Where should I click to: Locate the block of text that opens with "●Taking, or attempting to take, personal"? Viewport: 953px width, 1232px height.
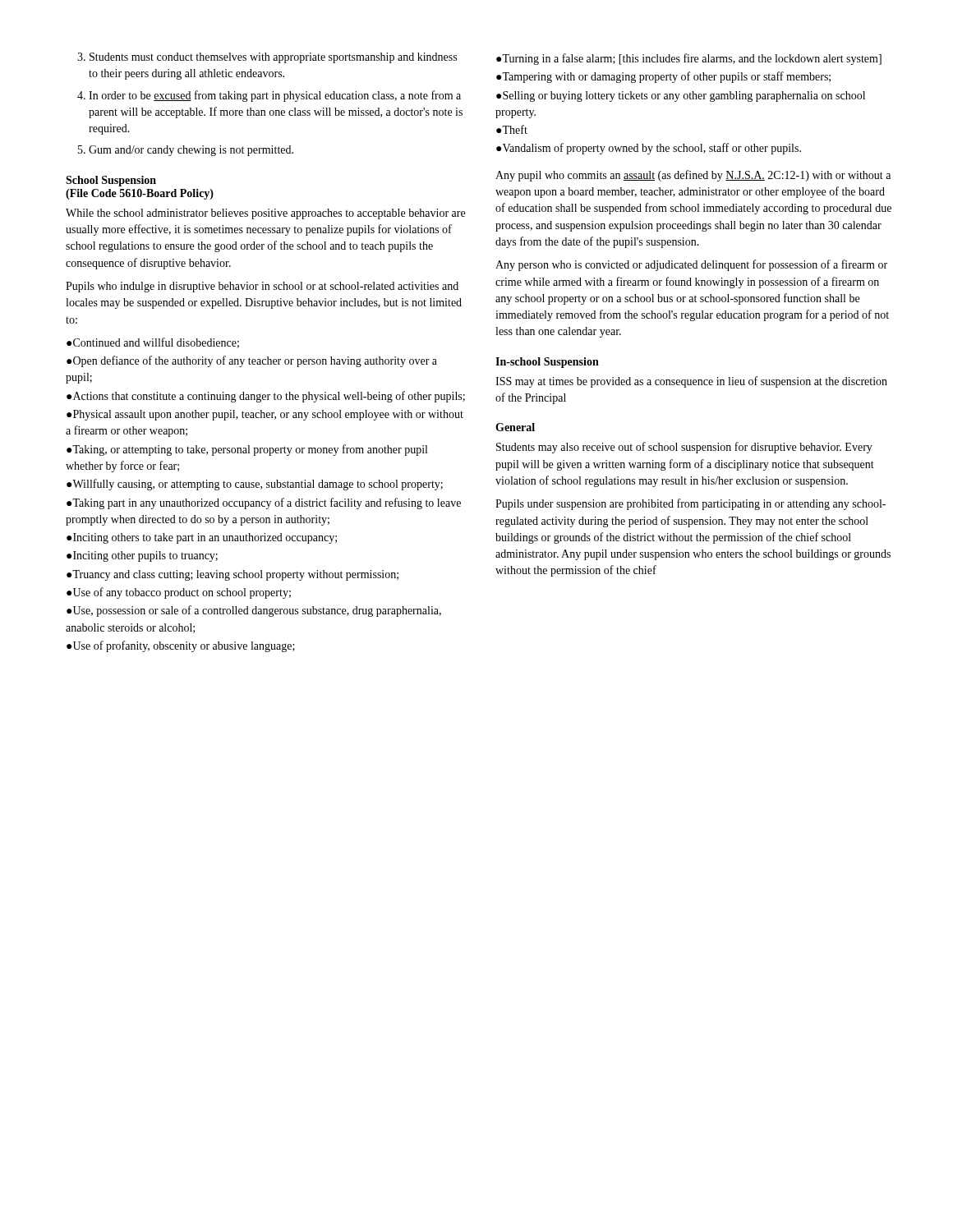tap(266, 458)
